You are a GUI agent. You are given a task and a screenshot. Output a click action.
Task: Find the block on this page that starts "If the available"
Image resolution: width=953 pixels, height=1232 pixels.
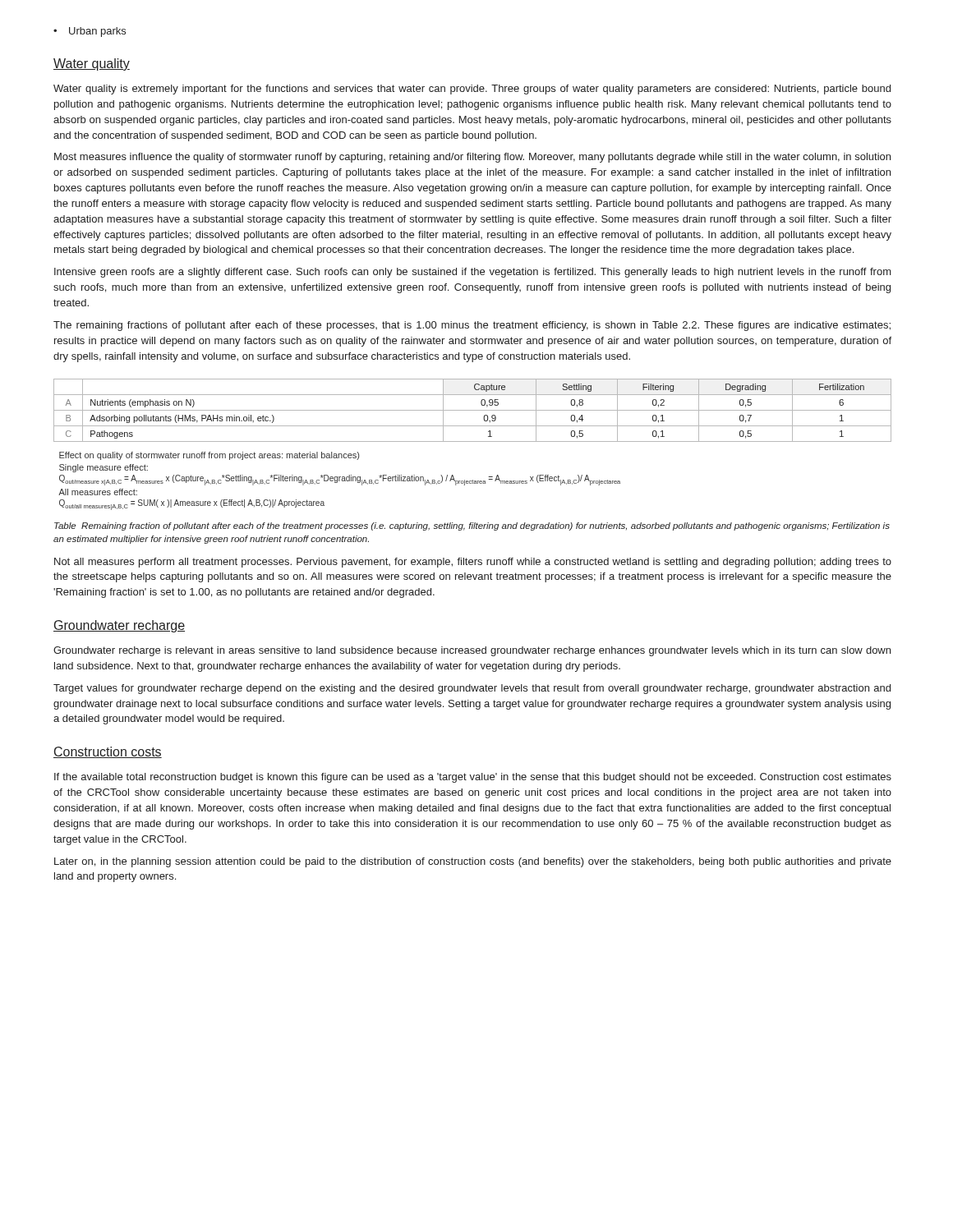472,808
